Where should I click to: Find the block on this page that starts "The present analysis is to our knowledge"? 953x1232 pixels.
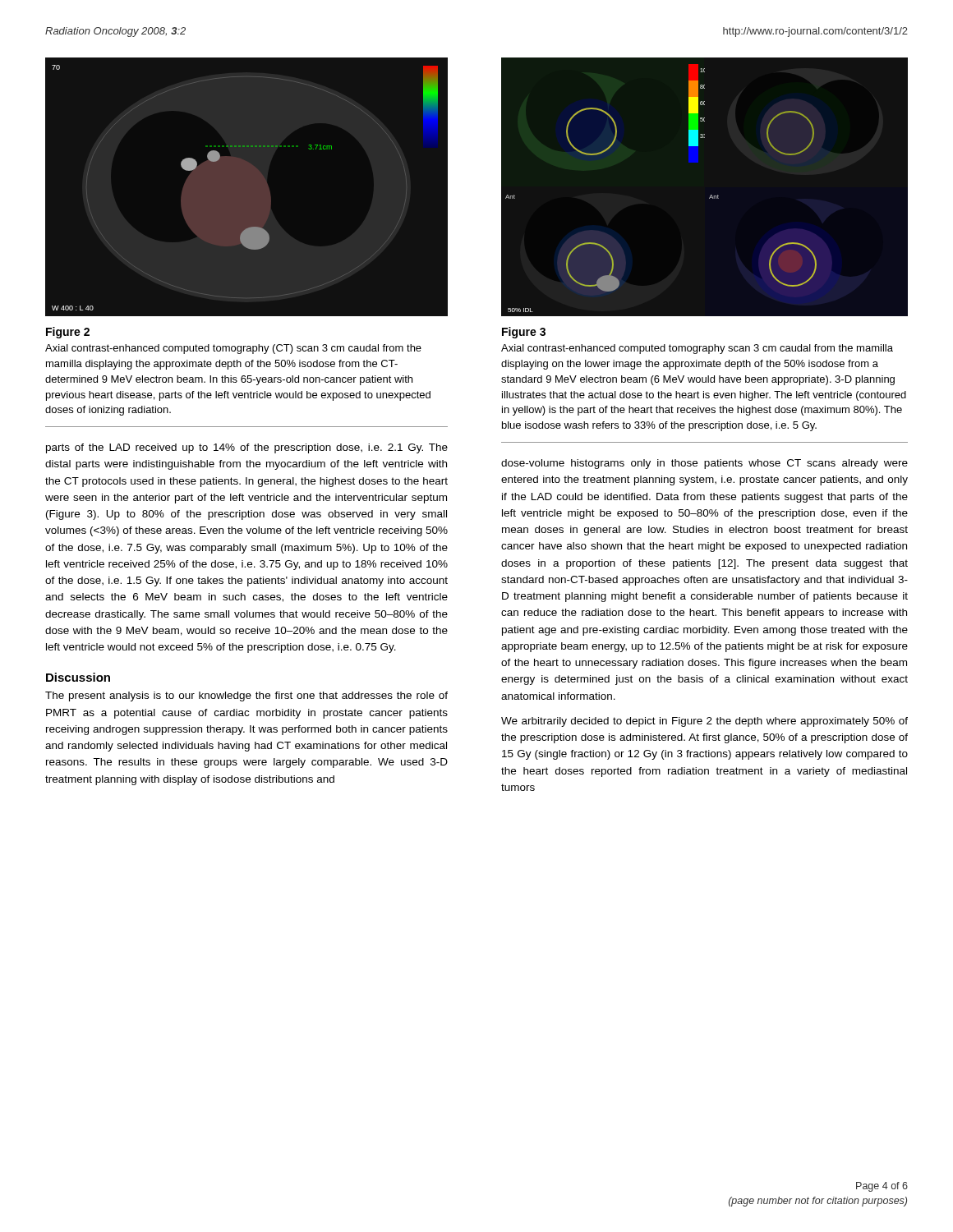coord(246,737)
